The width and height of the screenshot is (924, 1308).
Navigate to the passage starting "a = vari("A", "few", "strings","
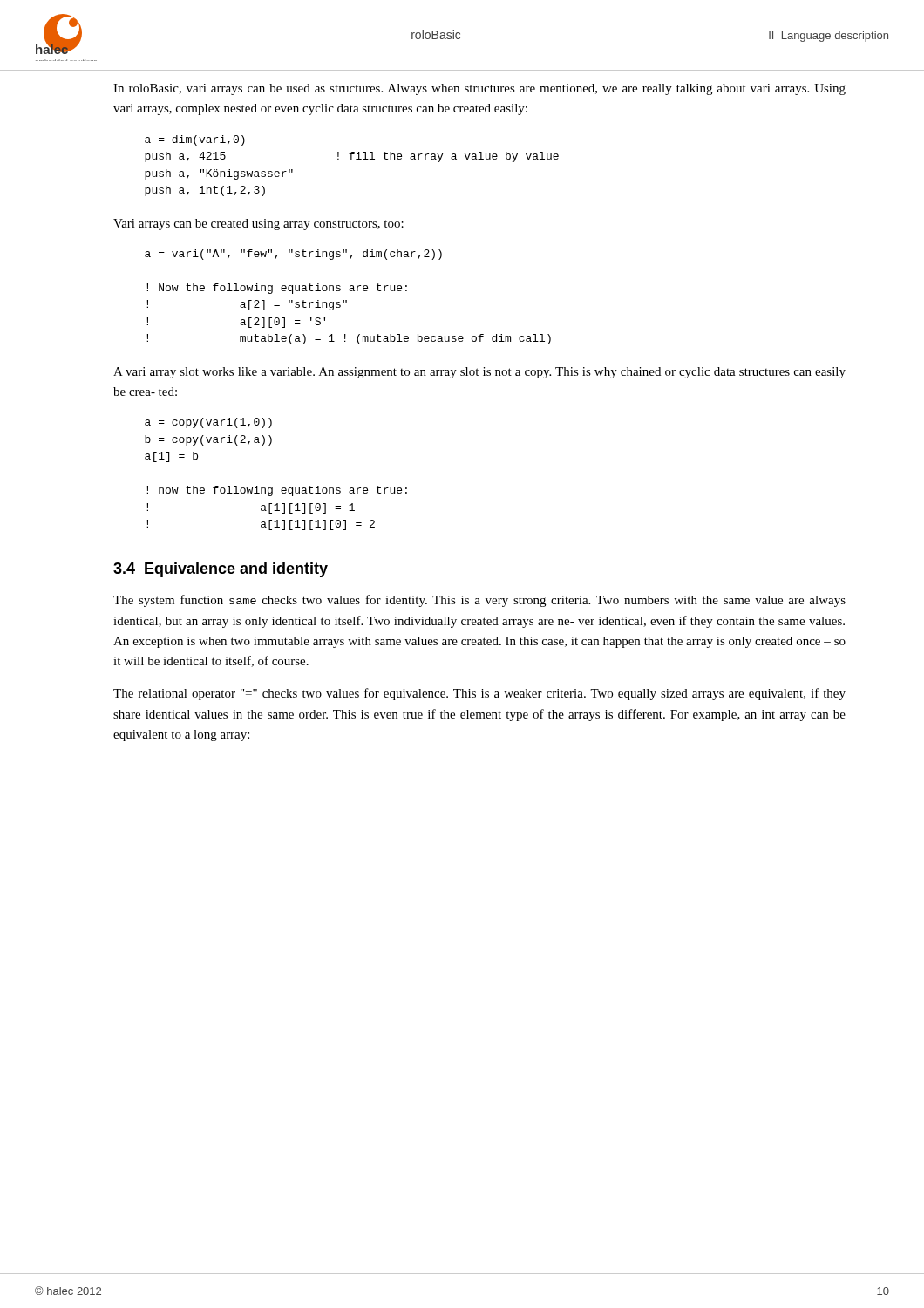tap(342, 297)
